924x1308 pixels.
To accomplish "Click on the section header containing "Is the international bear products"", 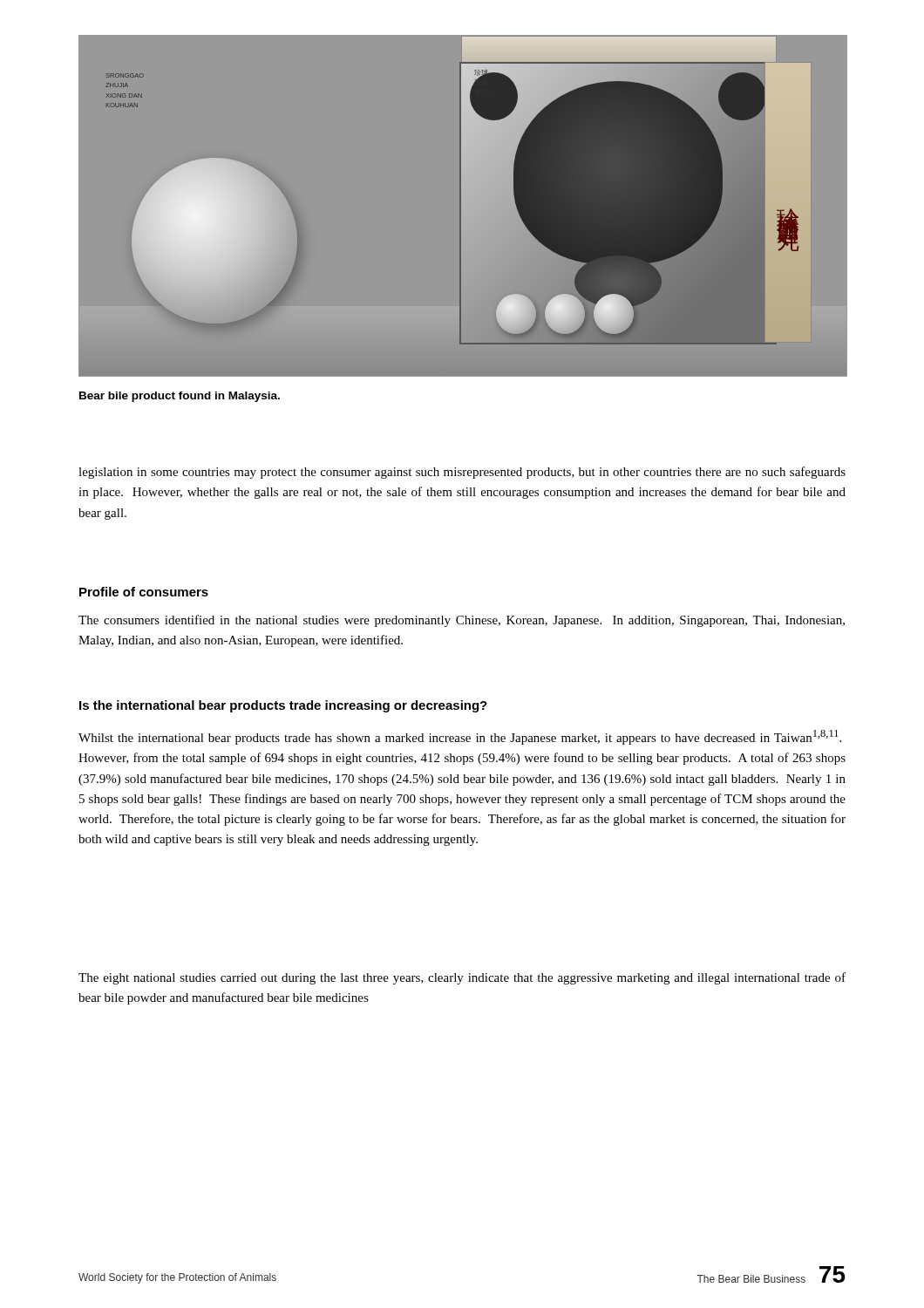I will 283,705.
